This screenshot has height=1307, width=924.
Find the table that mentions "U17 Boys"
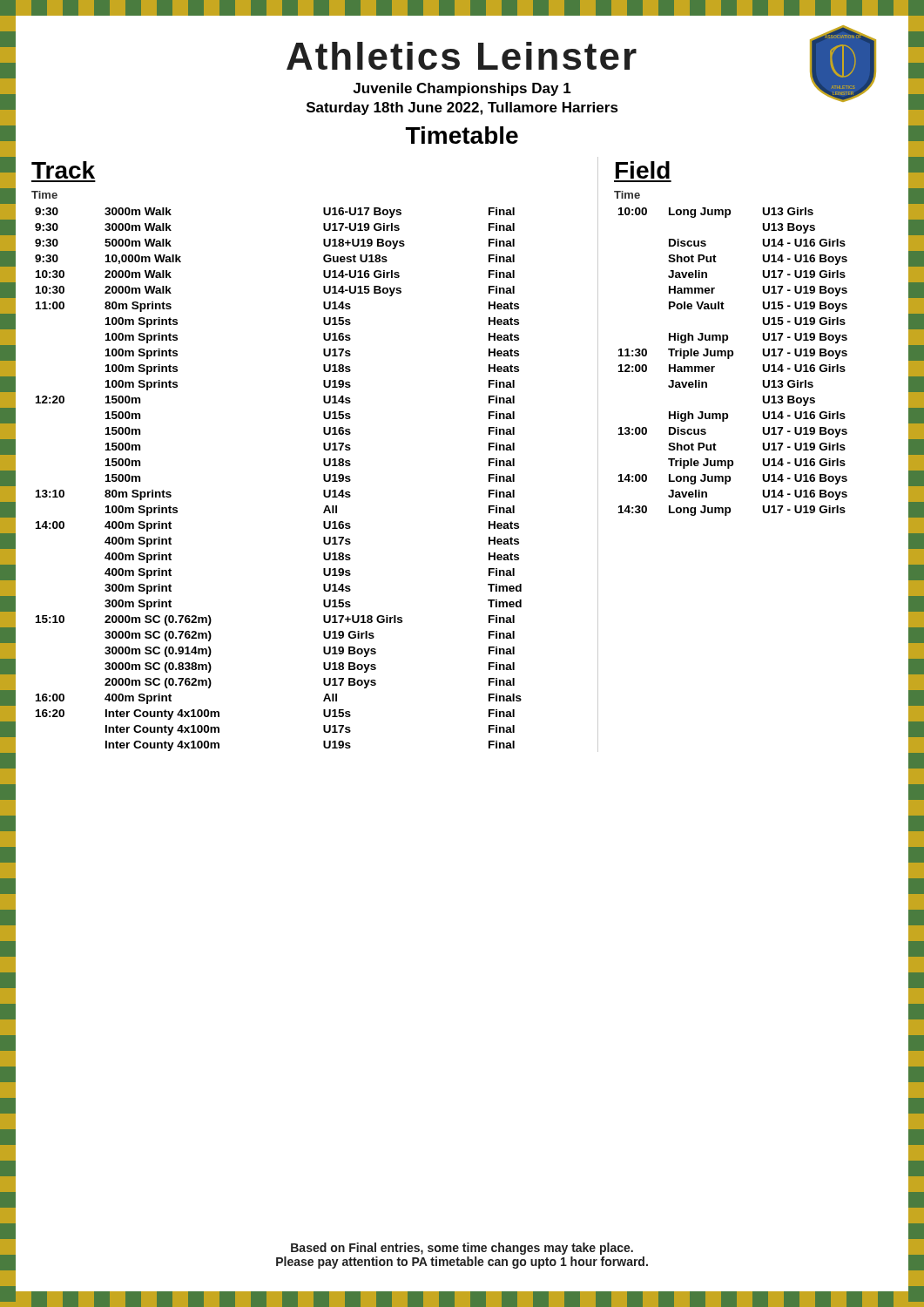310,477
